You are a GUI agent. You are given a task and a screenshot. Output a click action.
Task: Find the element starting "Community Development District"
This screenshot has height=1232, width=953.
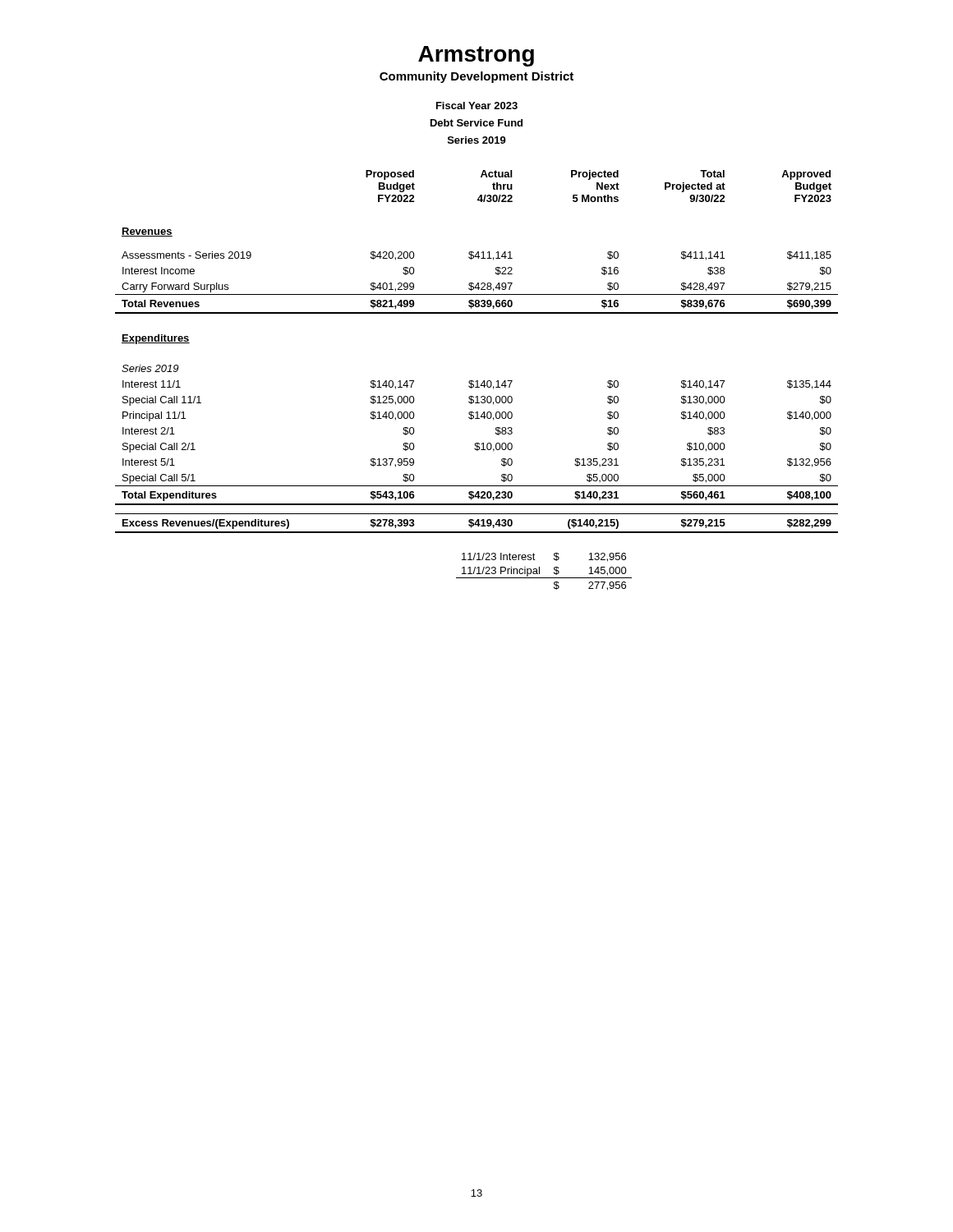(x=476, y=76)
